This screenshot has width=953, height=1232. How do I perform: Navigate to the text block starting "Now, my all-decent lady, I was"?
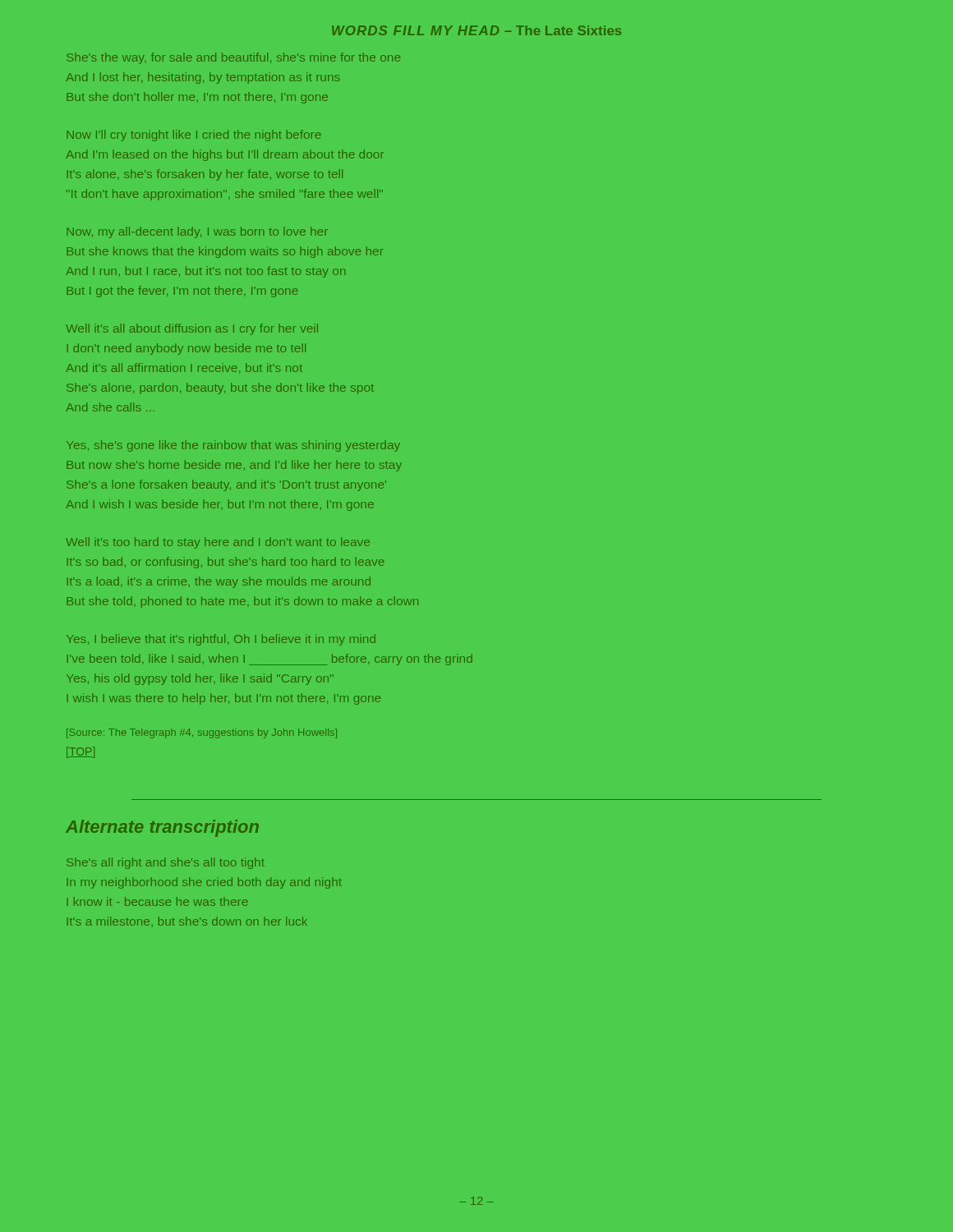225,261
